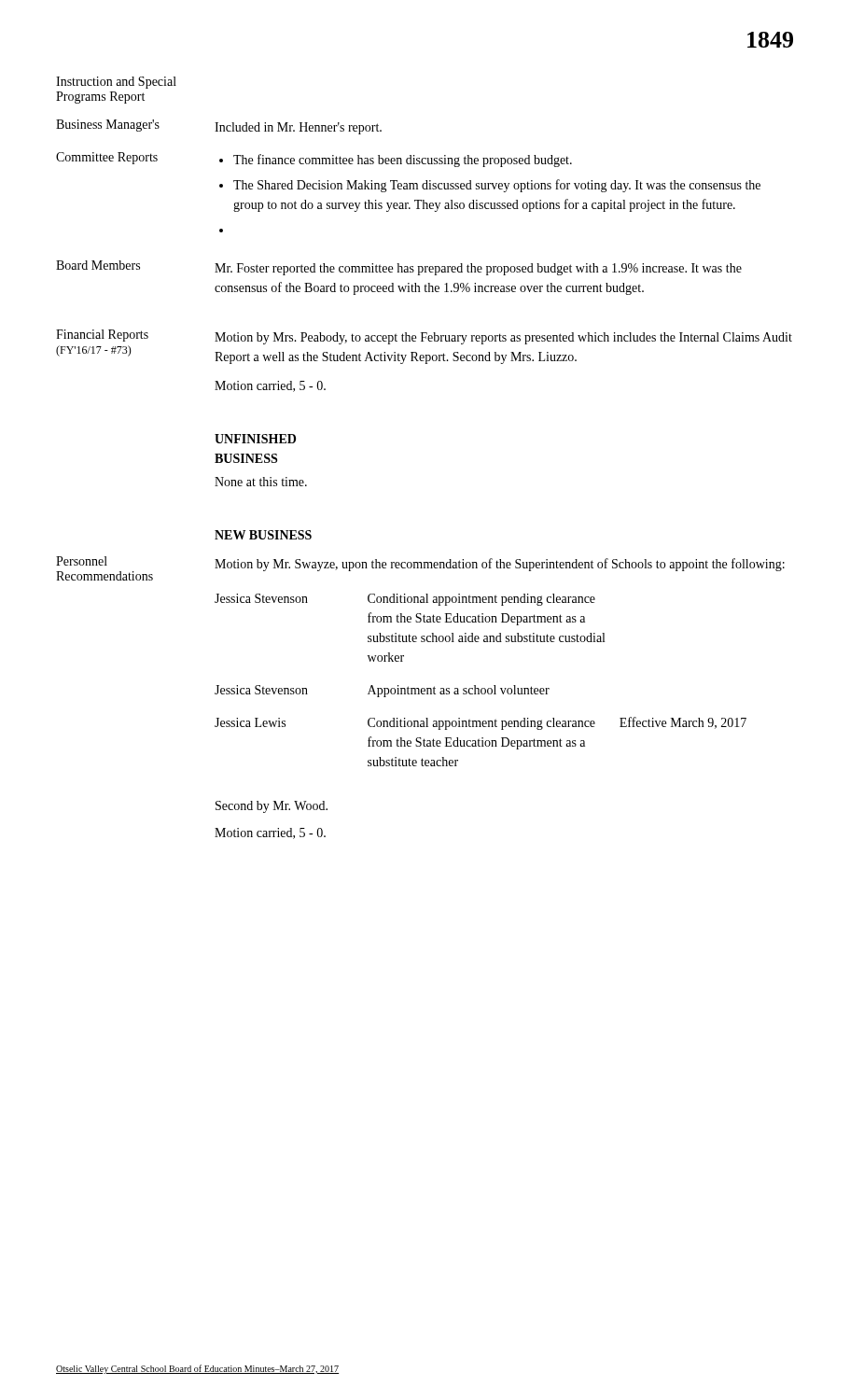Locate the text that says "Business Manager's"
The width and height of the screenshot is (850, 1400).
pos(108,125)
